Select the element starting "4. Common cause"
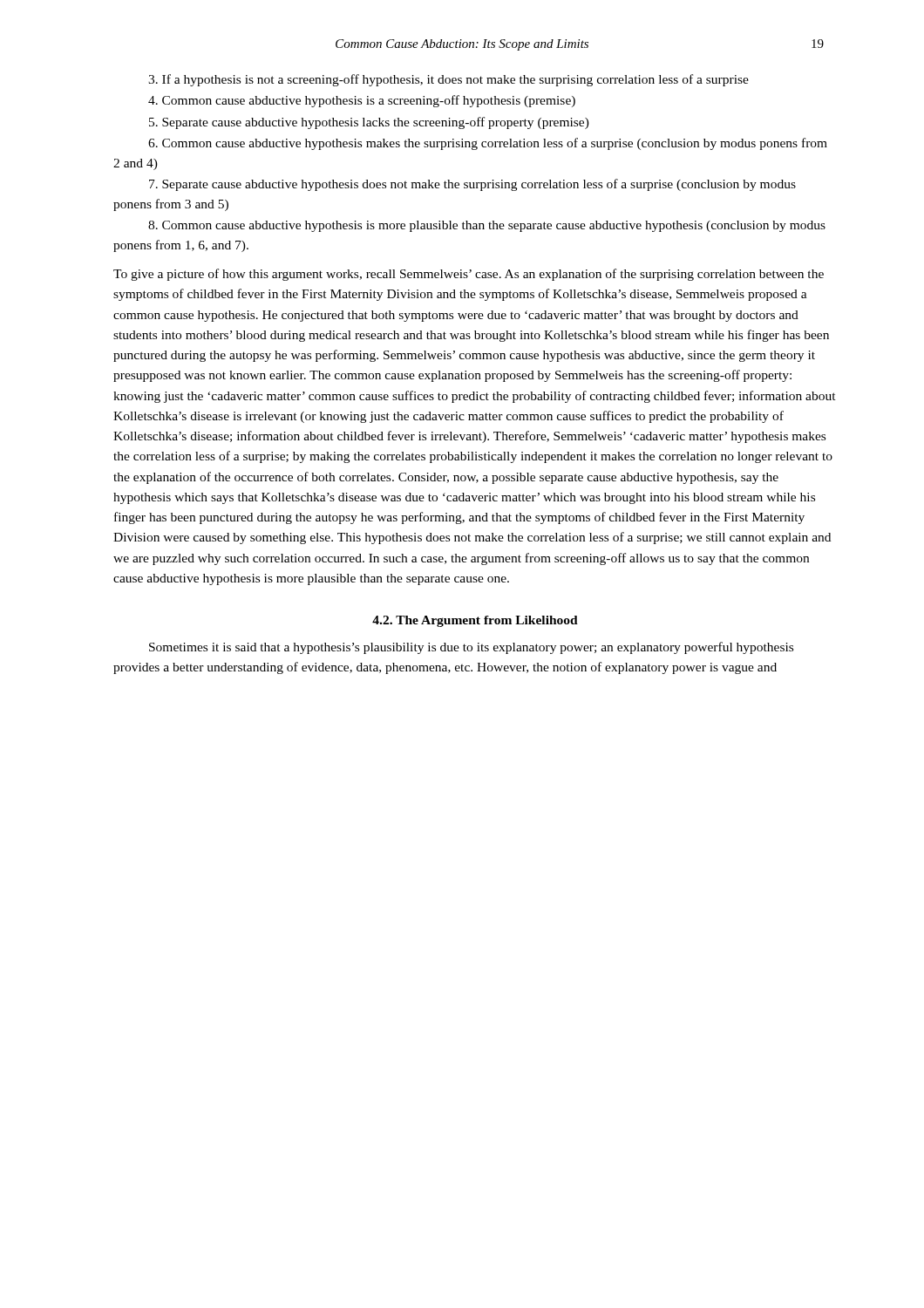Image resolution: width=924 pixels, height=1308 pixels. click(x=362, y=100)
